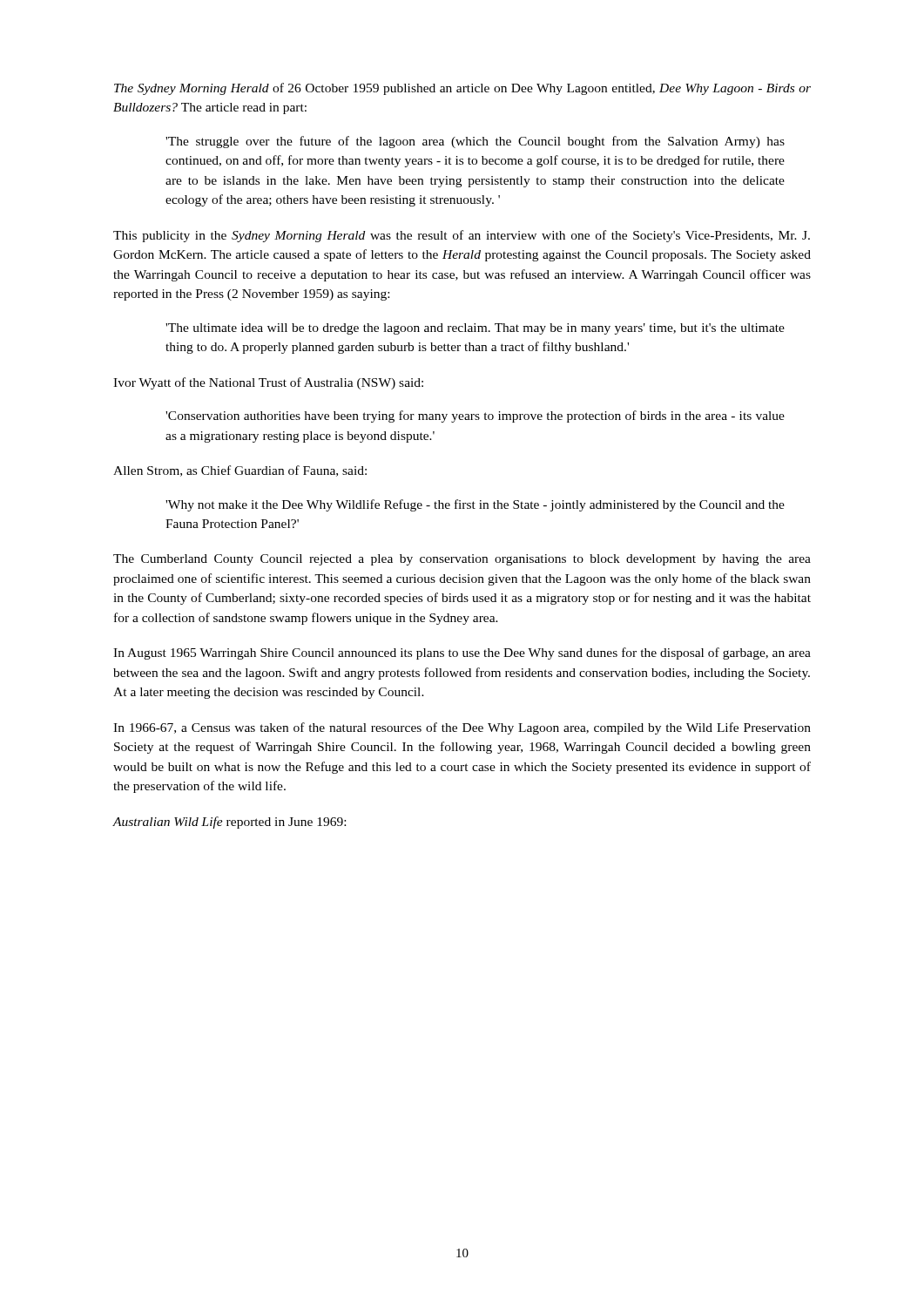The height and width of the screenshot is (1307, 924).
Task: Navigate to the region starting "Ivor Wyatt of the National Trust of"
Action: pyautogui.click(x=462, y=409)
